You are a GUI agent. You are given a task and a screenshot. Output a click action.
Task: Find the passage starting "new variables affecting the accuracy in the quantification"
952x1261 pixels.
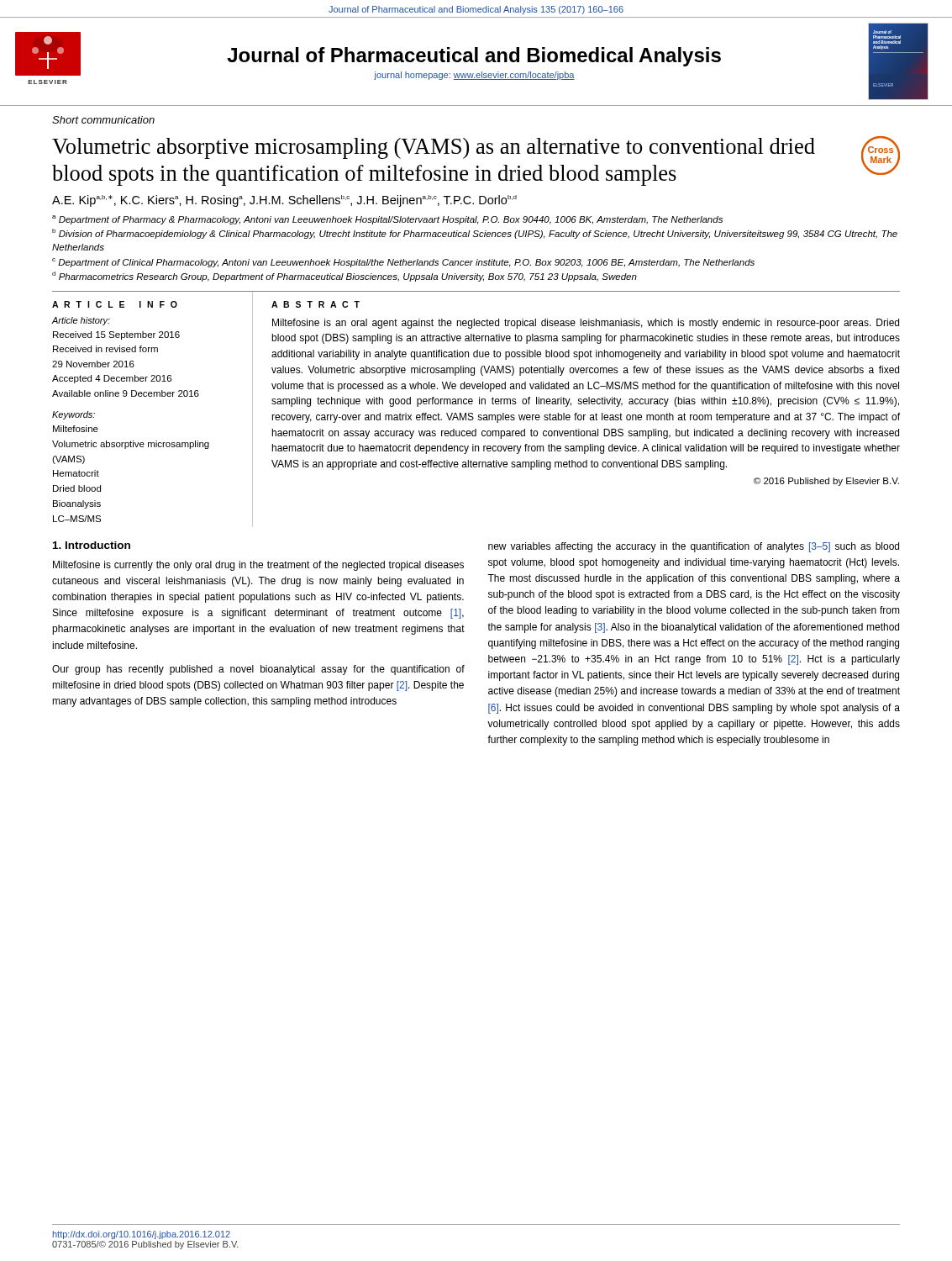coord(694,643)
